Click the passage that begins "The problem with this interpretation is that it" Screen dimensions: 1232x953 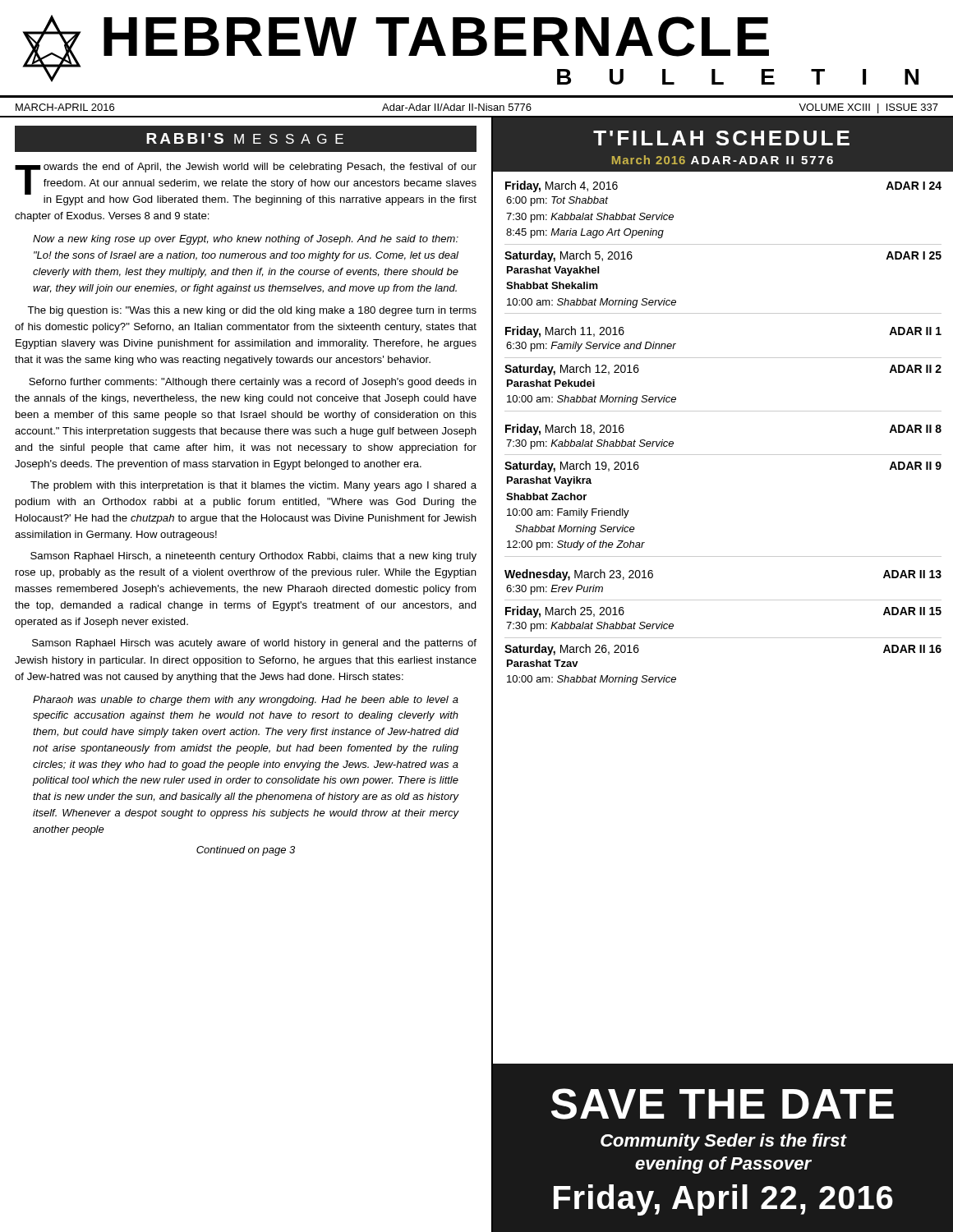[246, 510]
